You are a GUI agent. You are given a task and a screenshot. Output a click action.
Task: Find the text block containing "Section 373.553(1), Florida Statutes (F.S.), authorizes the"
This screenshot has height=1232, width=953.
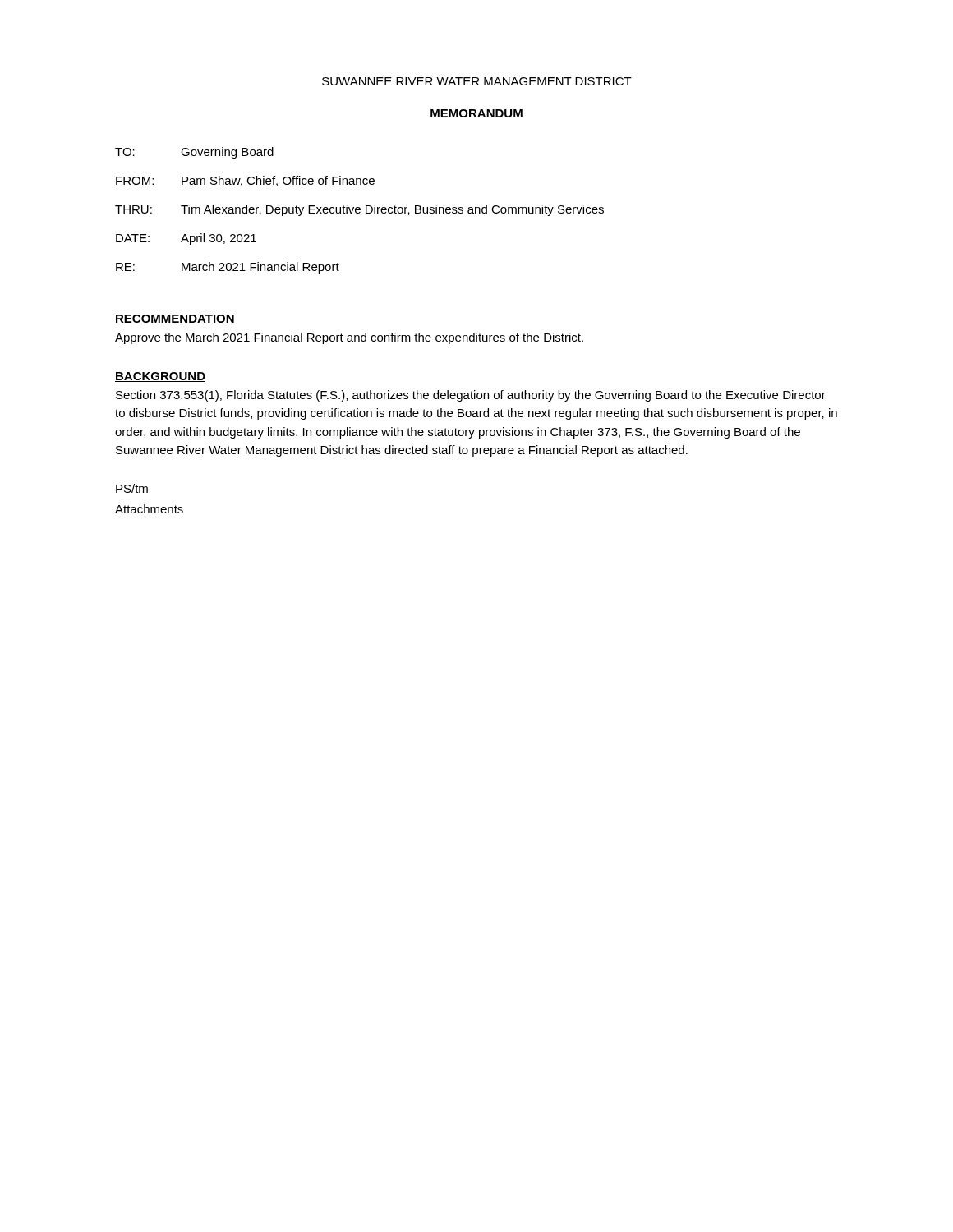pos(476,422)
